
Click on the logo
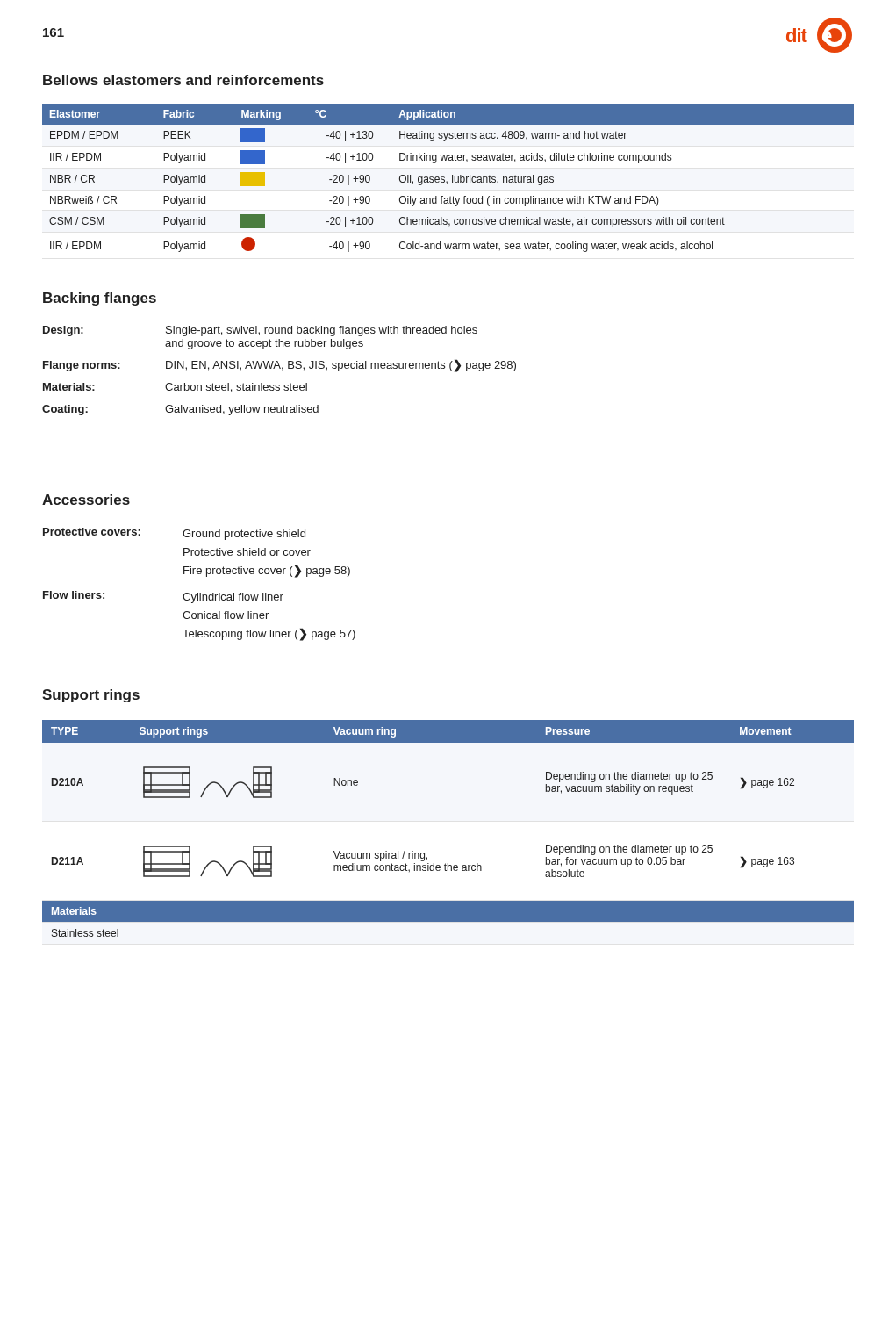(x=819, y=36)
